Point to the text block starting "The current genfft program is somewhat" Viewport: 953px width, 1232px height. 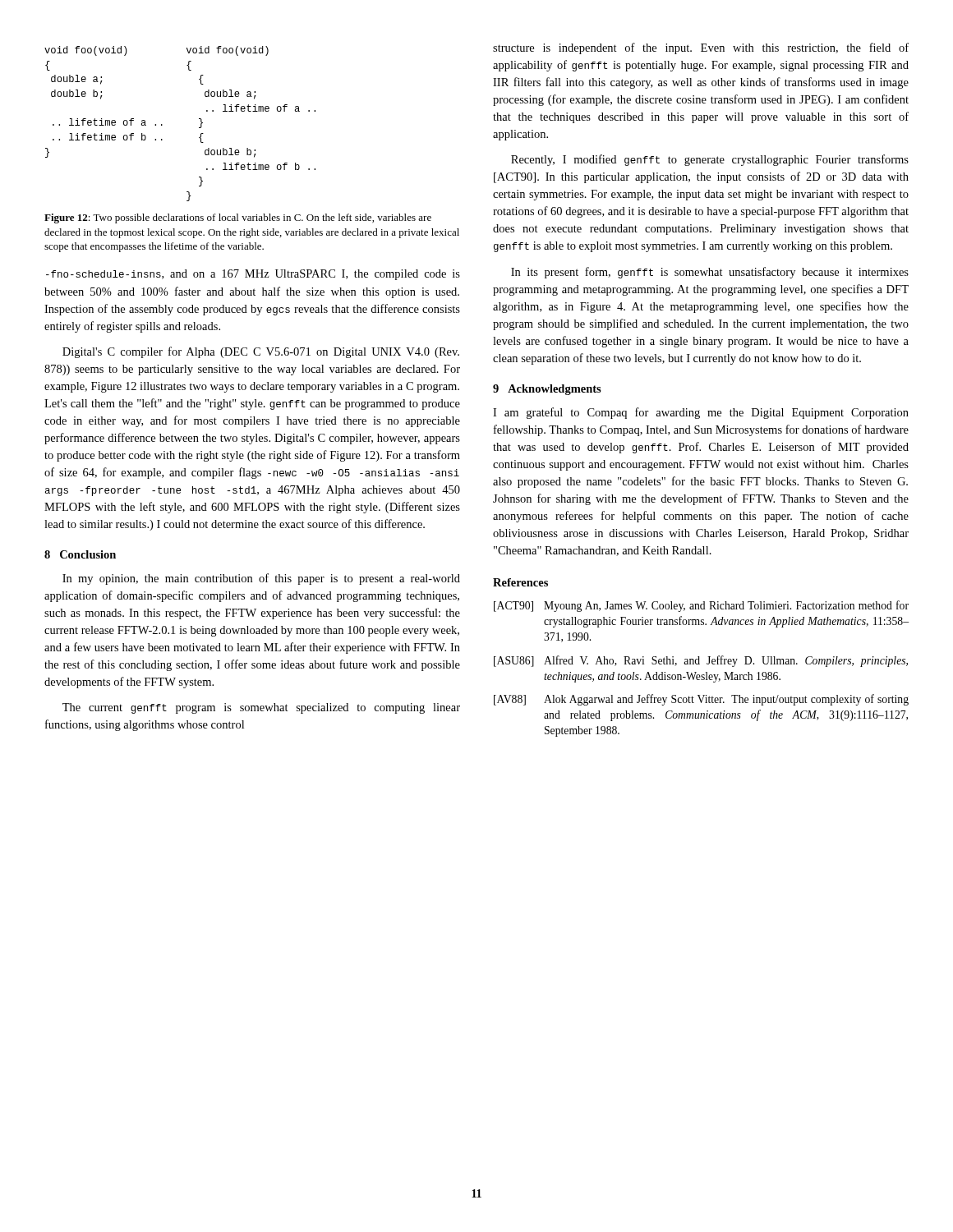(x=252, y=716)
